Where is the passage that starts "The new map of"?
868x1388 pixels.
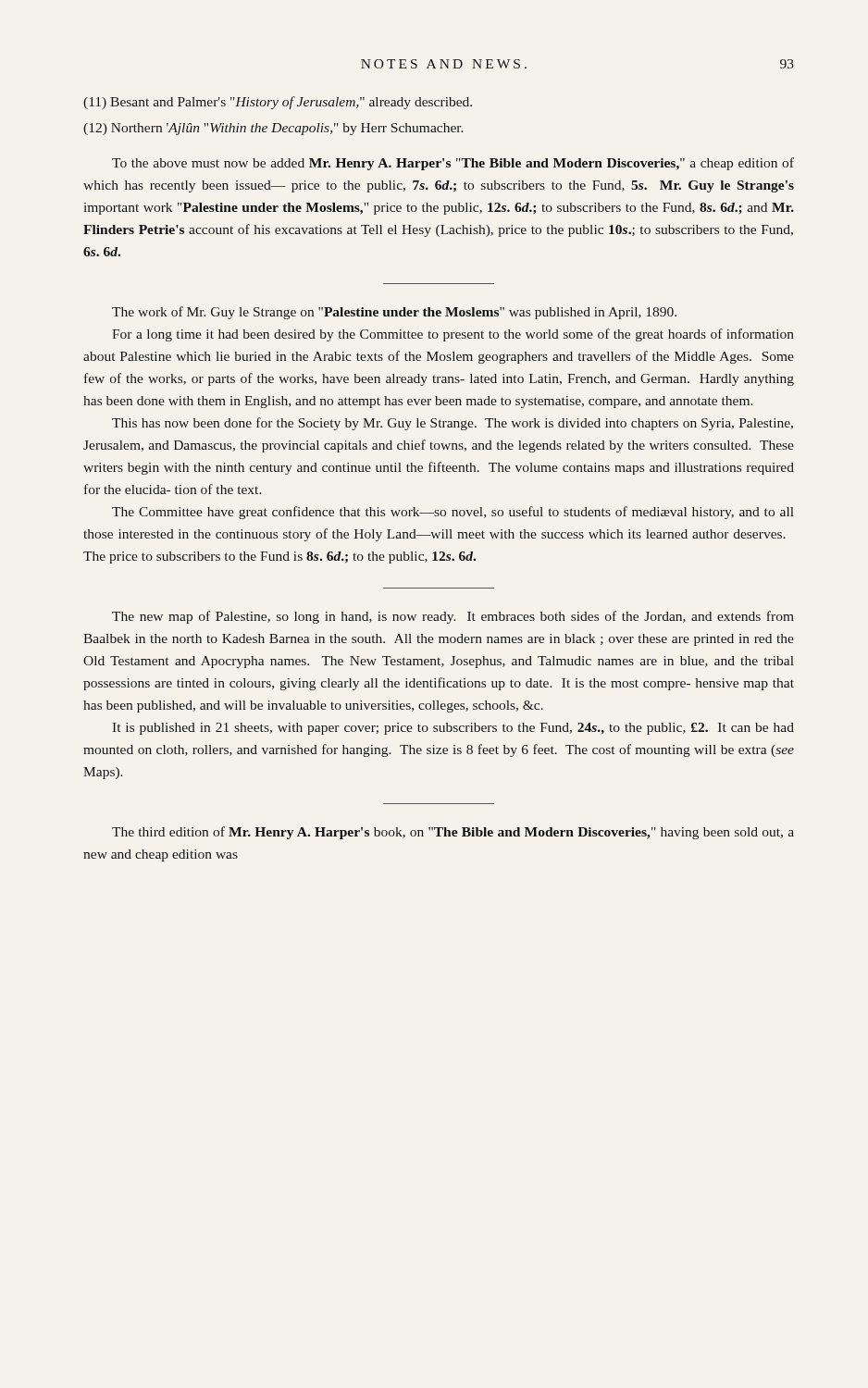439,694
